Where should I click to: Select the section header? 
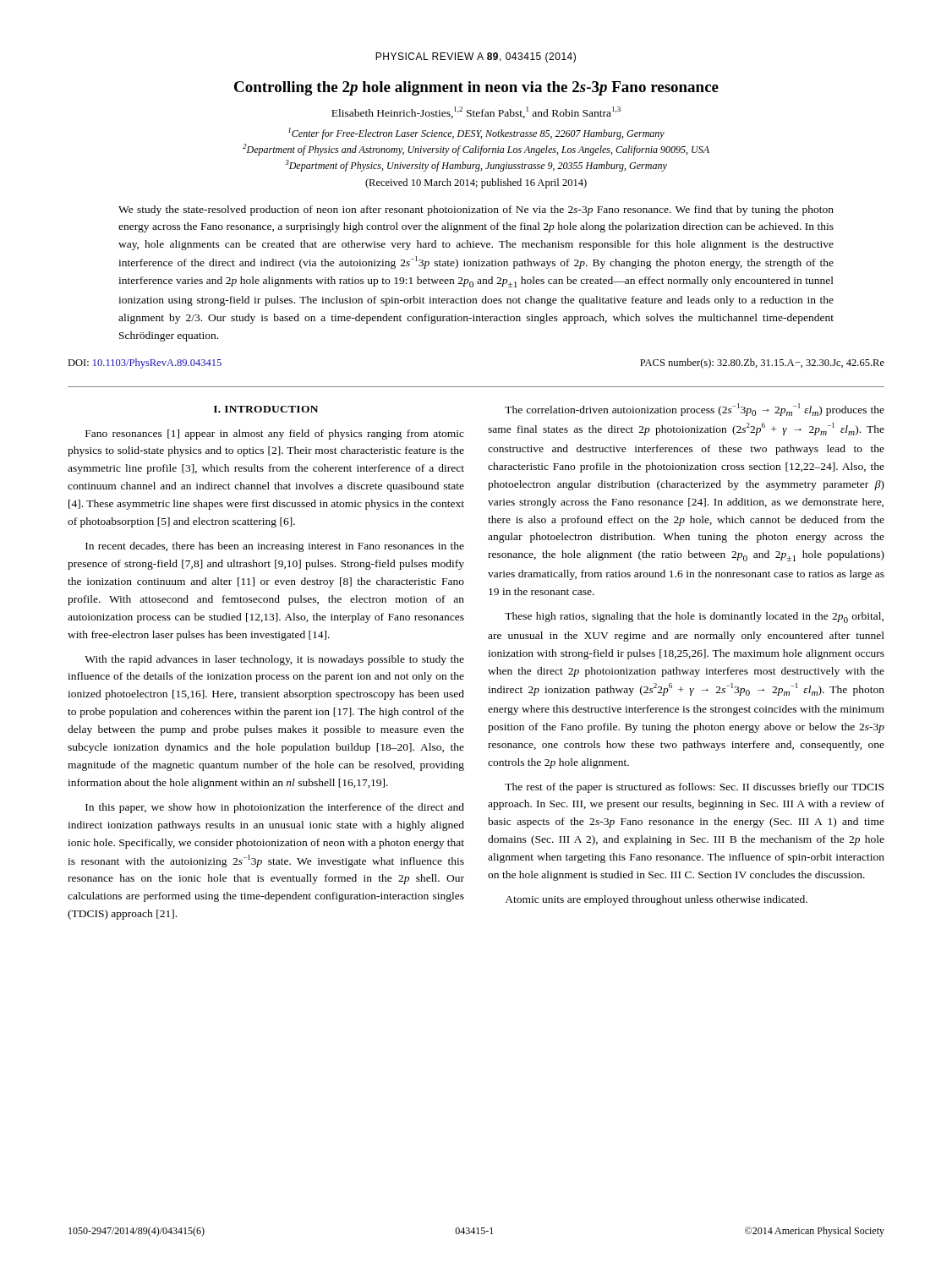click(x=266, y=408)
